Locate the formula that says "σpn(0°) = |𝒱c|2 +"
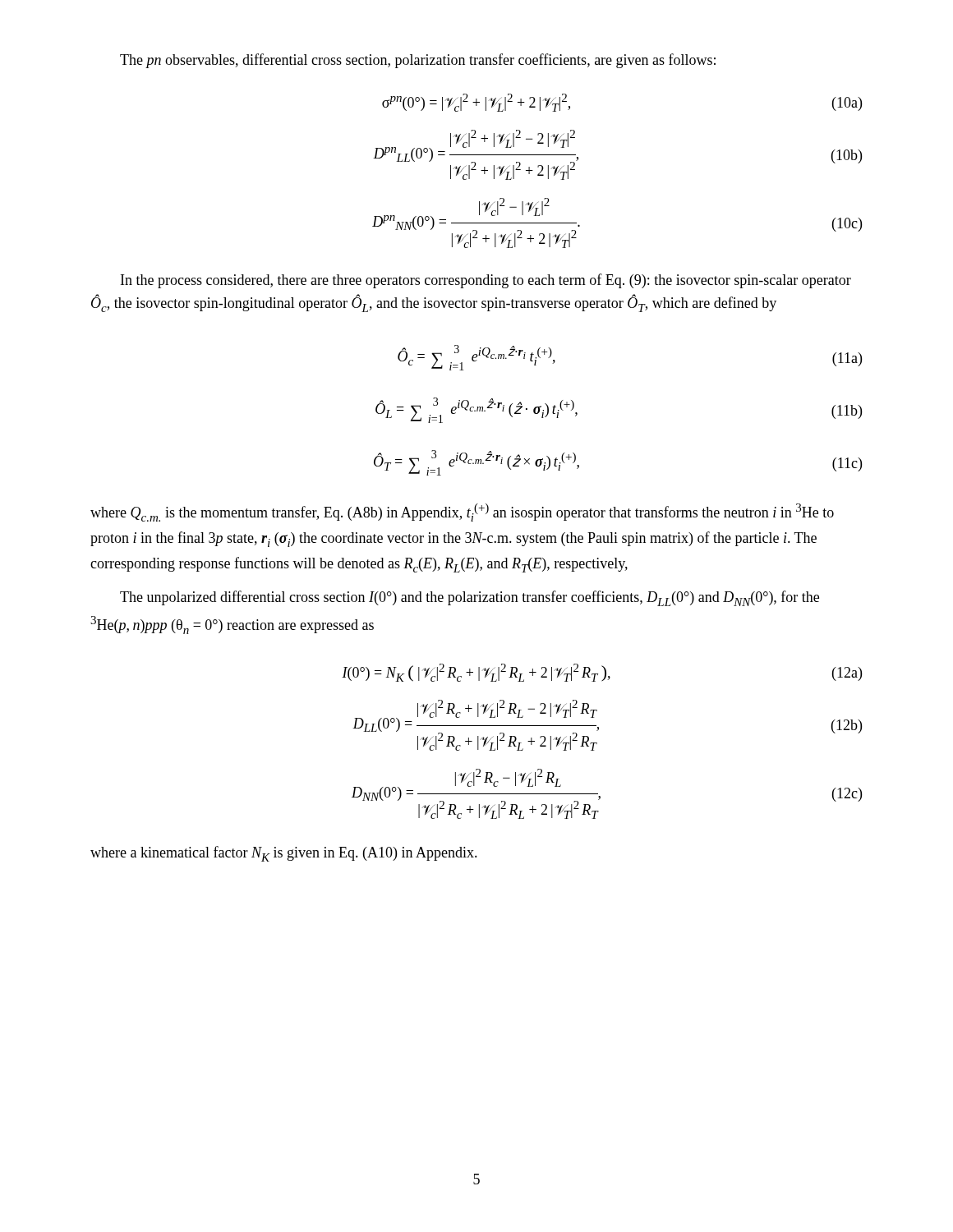The width and height of the screenshot is (953, 1232). pyautogui.click(x=476, y=102)
